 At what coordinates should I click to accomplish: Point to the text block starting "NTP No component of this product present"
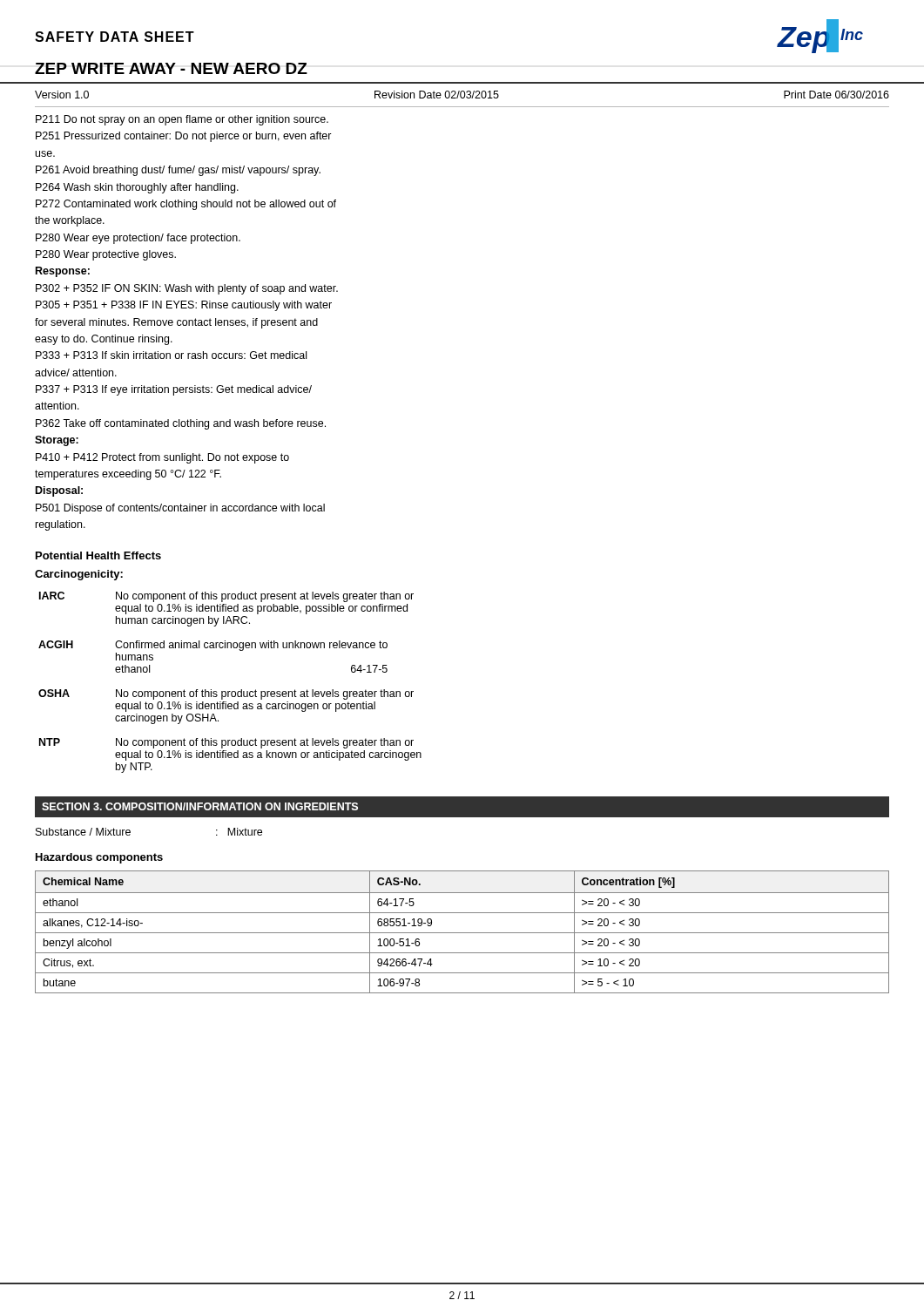[x=226, y=743]
